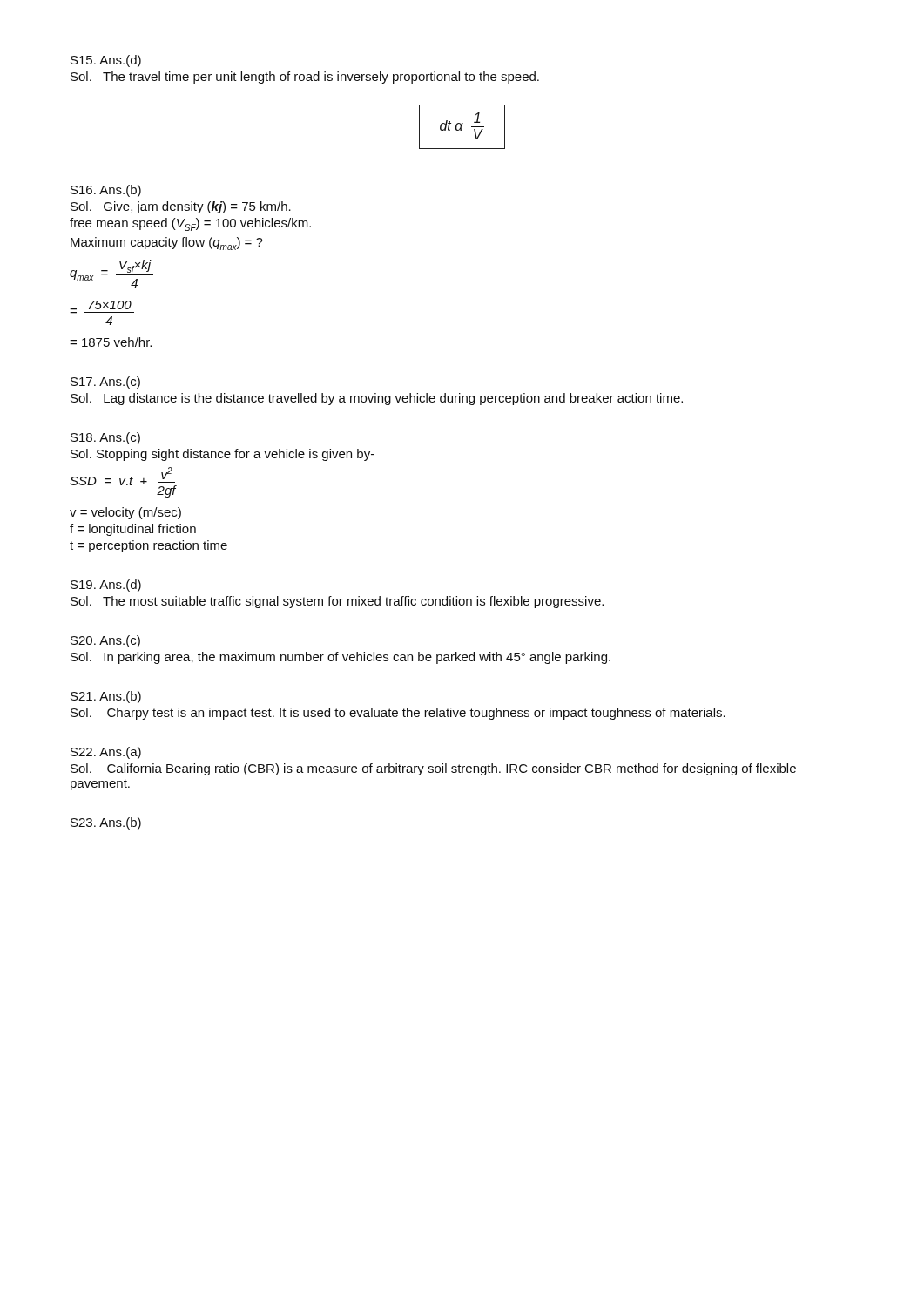
Task: Point to "S16. Ans.(b)"
Action: click(106, 190)
